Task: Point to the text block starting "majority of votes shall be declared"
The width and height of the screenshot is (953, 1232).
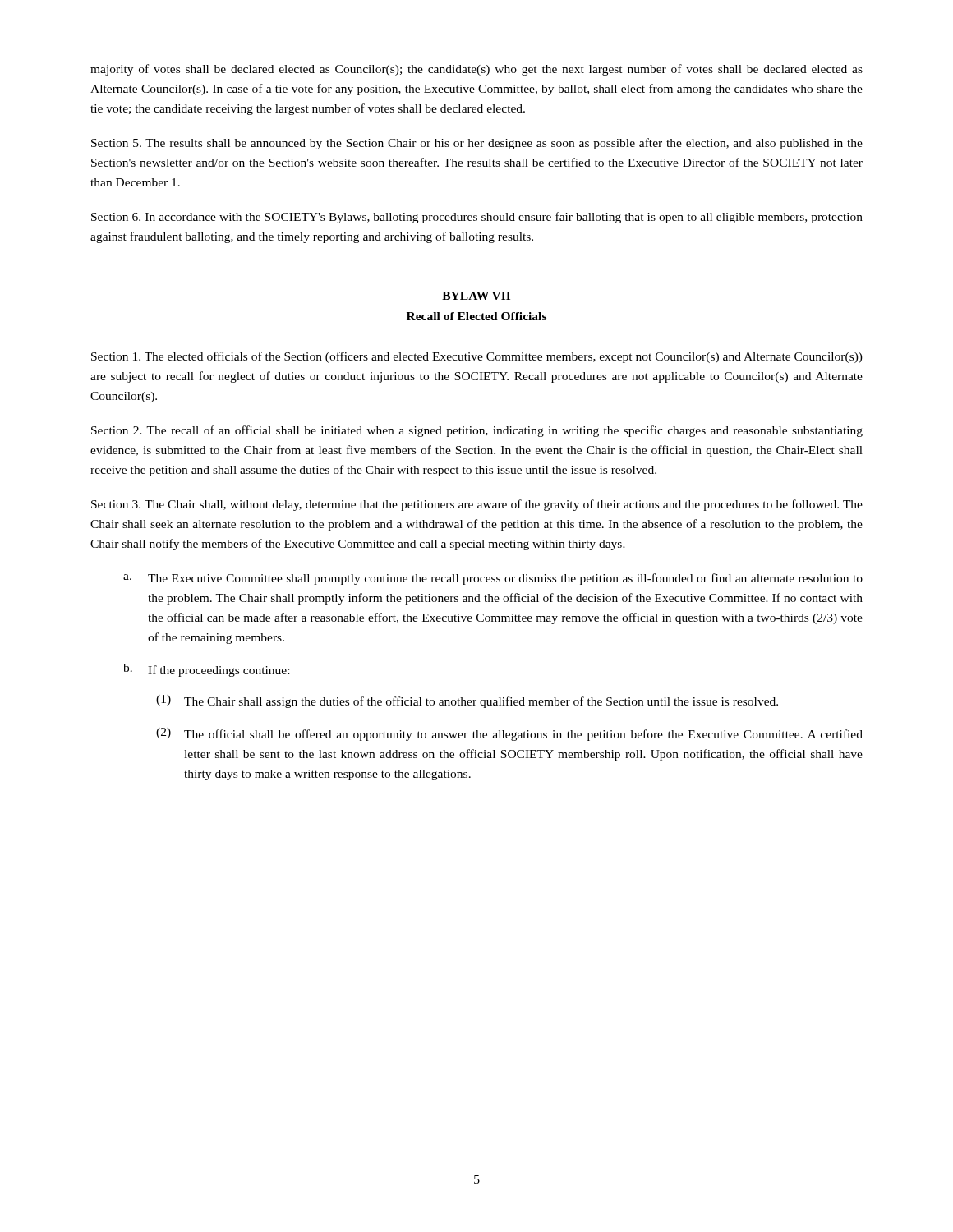Action: (476, 88)
